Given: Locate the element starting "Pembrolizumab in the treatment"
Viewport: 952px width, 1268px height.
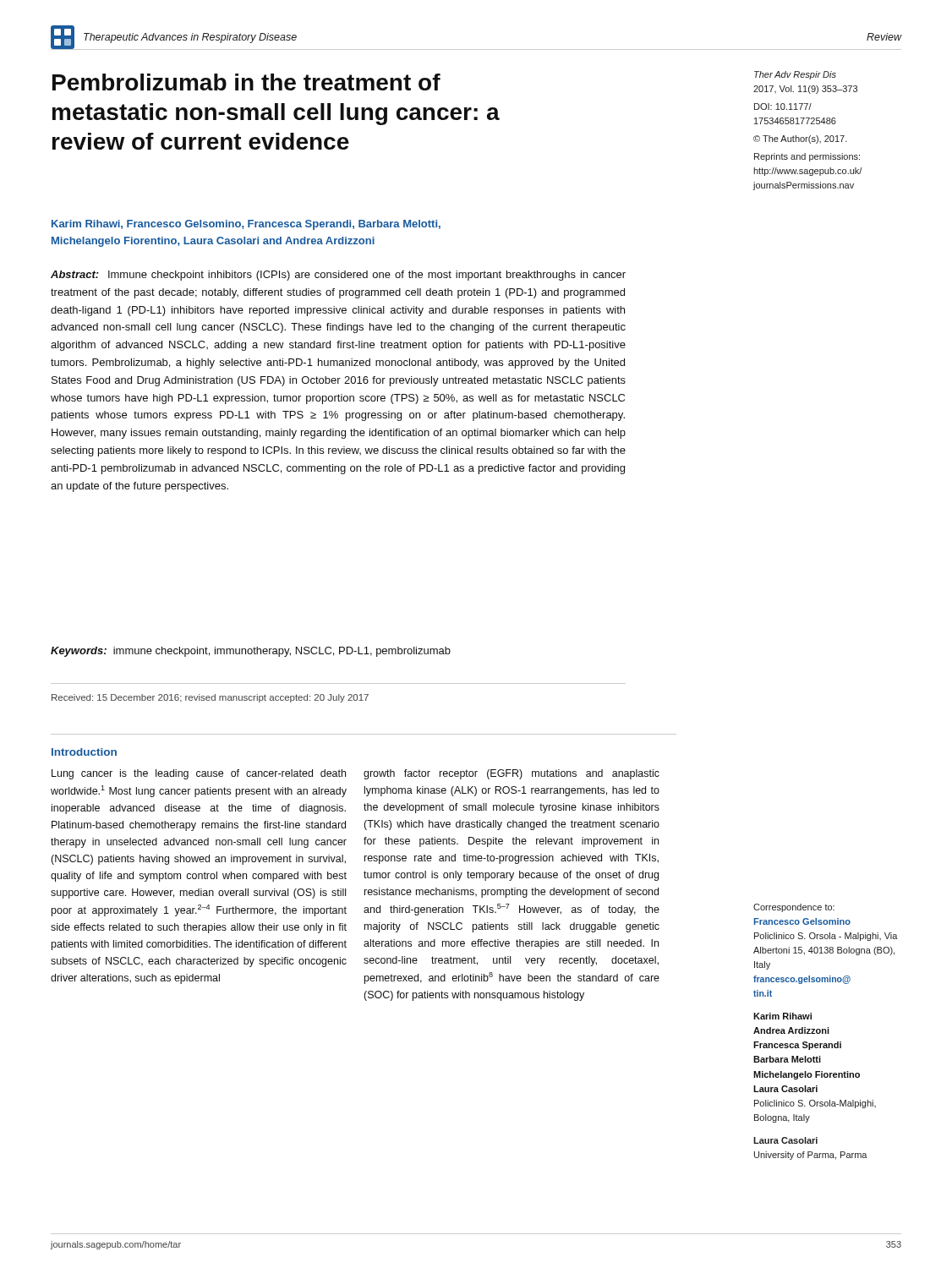Looking at the screenshot, I should (275, 112).
